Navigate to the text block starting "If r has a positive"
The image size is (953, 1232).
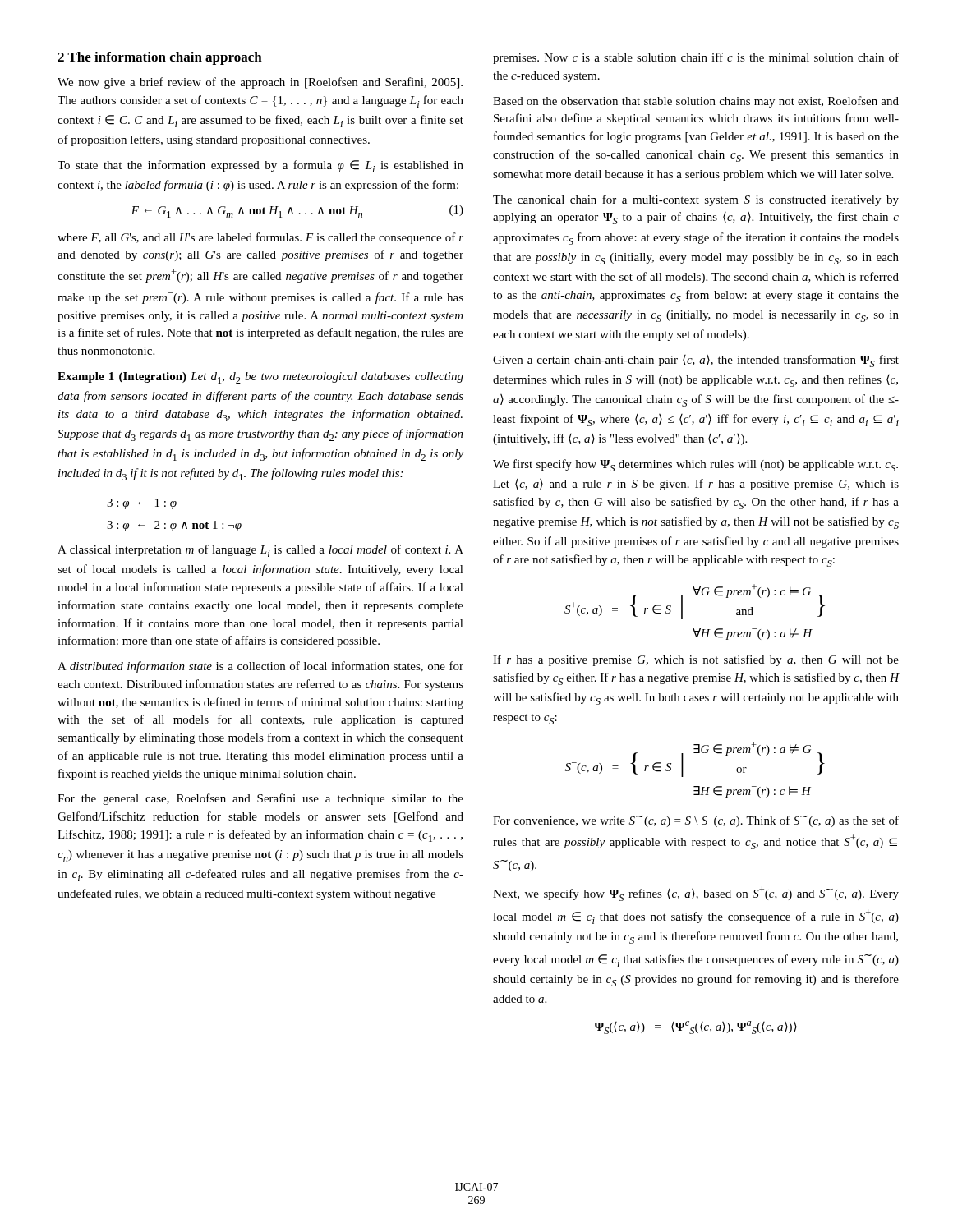[x=696, y=690]
